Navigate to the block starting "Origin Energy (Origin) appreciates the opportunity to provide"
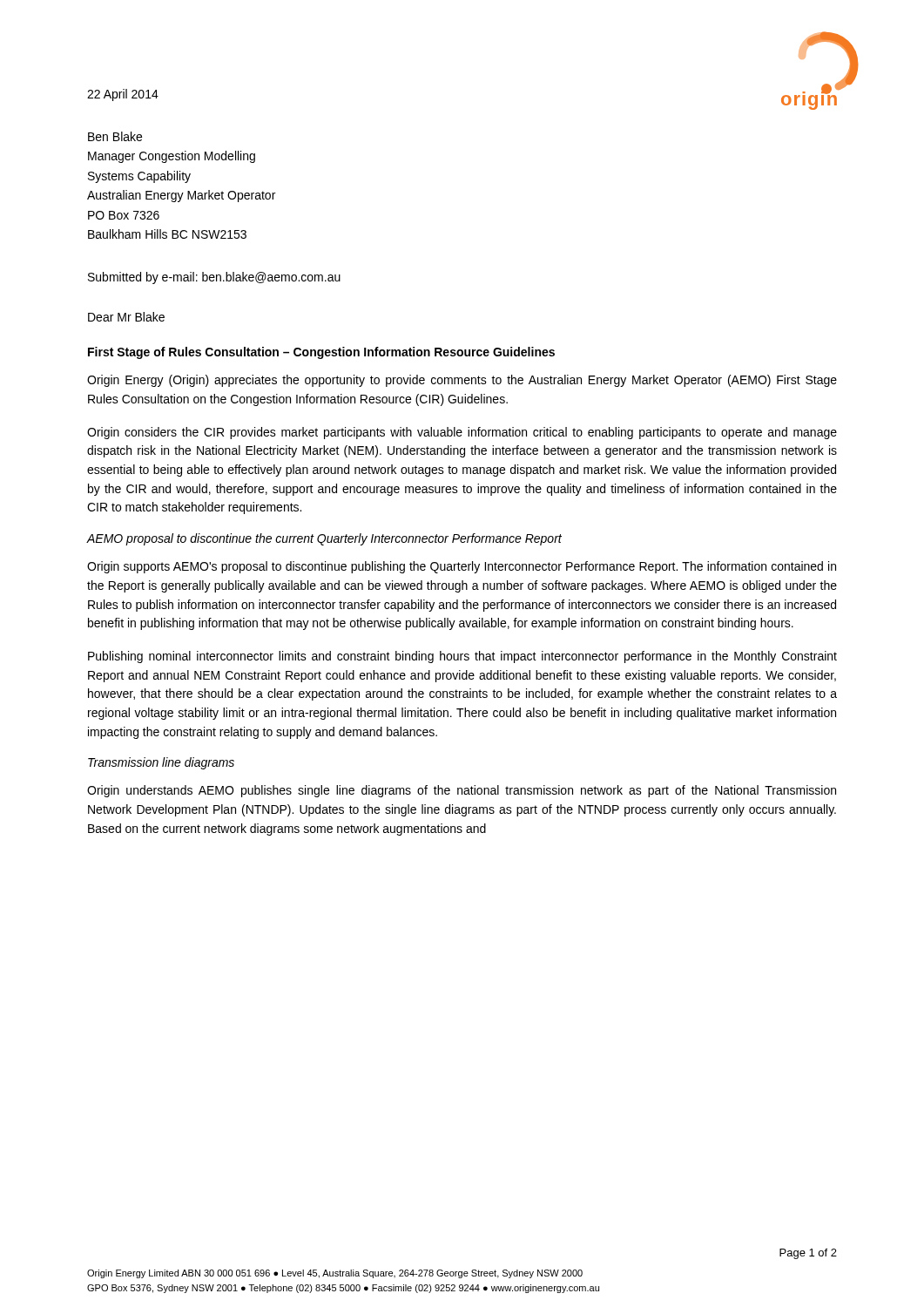The height and width of the screenshot is (1307, 924). 462,390
